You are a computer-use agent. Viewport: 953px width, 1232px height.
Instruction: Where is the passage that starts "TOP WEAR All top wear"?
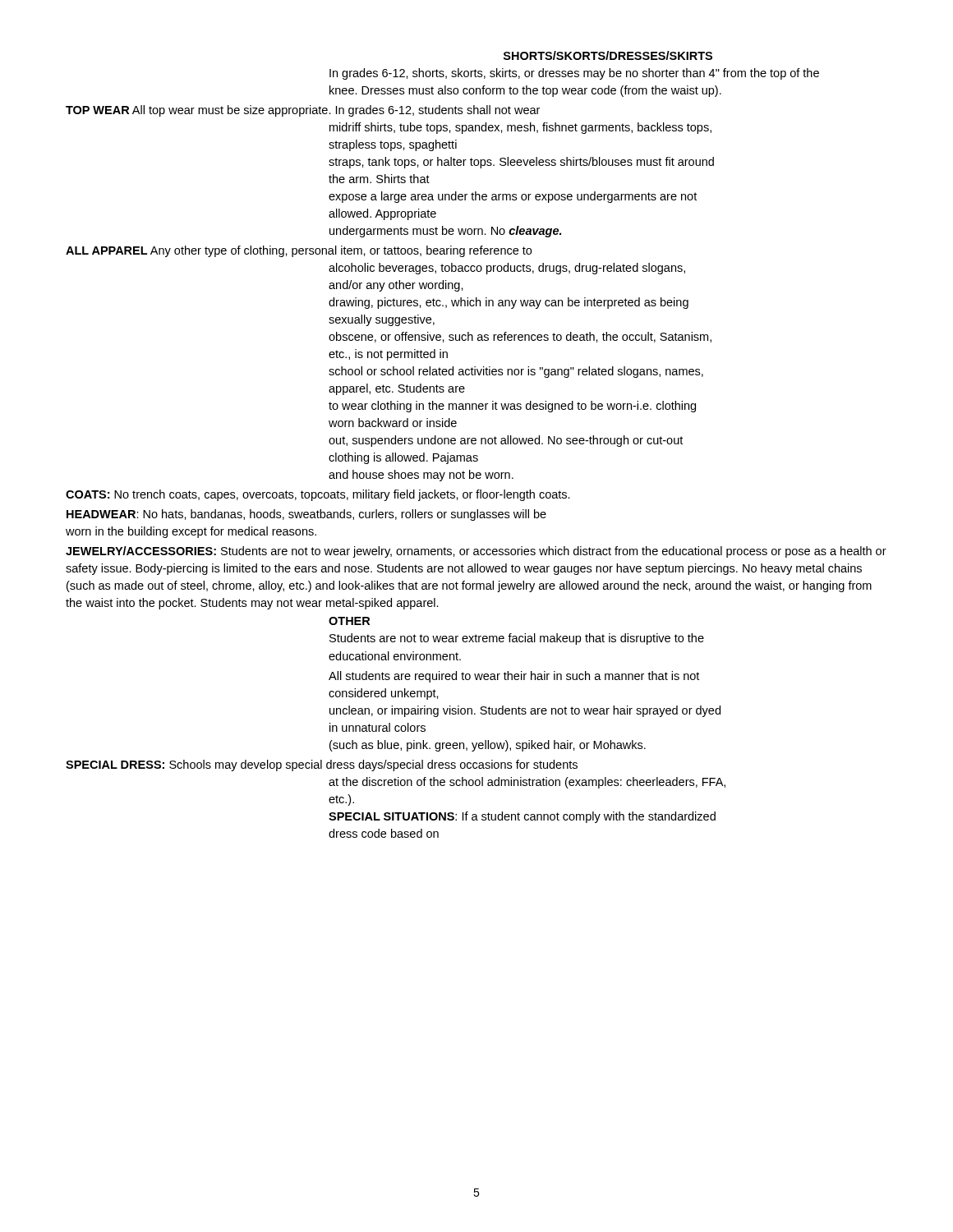coord(476,172)
